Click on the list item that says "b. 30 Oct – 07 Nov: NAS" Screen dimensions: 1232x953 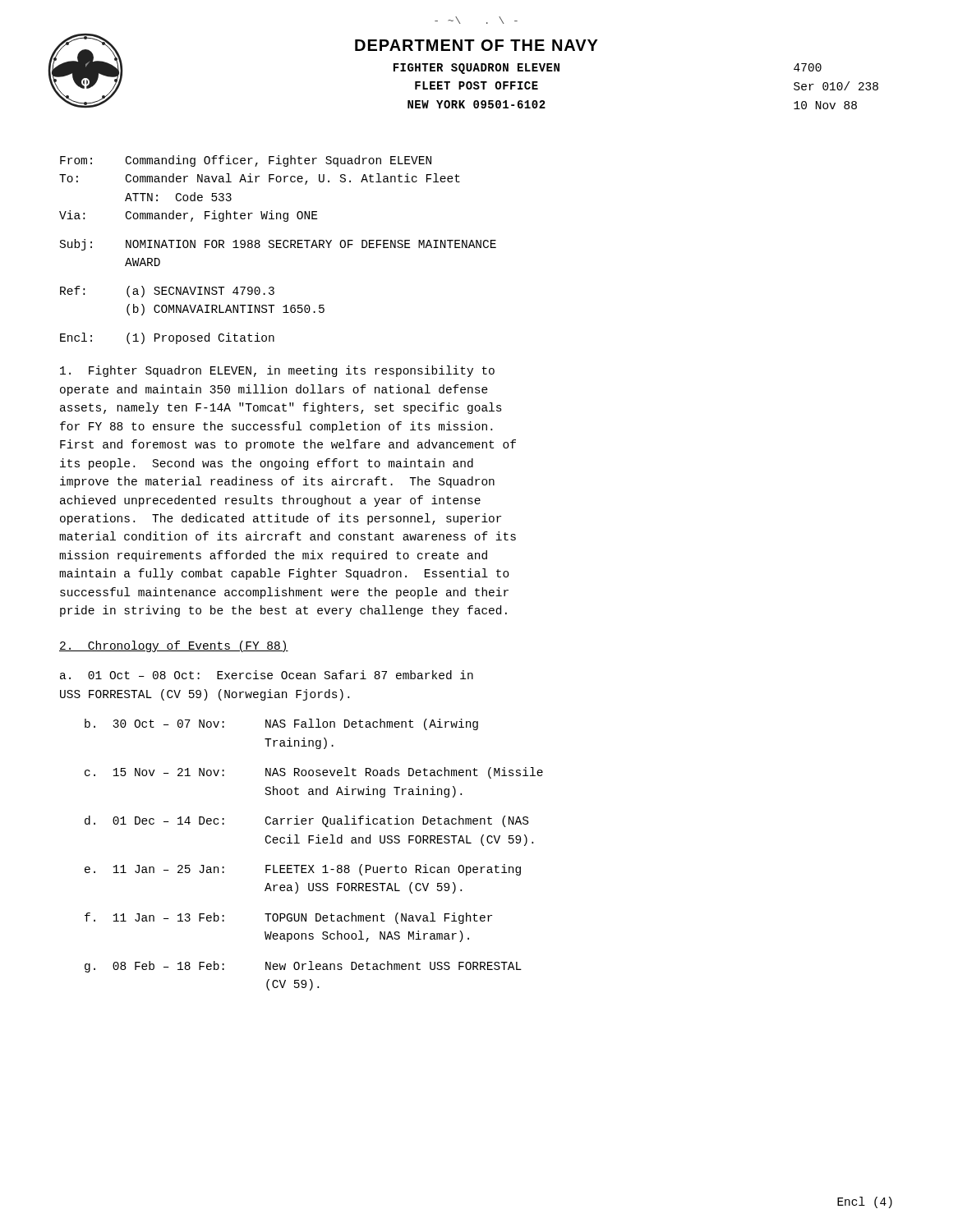coord(281,724)
